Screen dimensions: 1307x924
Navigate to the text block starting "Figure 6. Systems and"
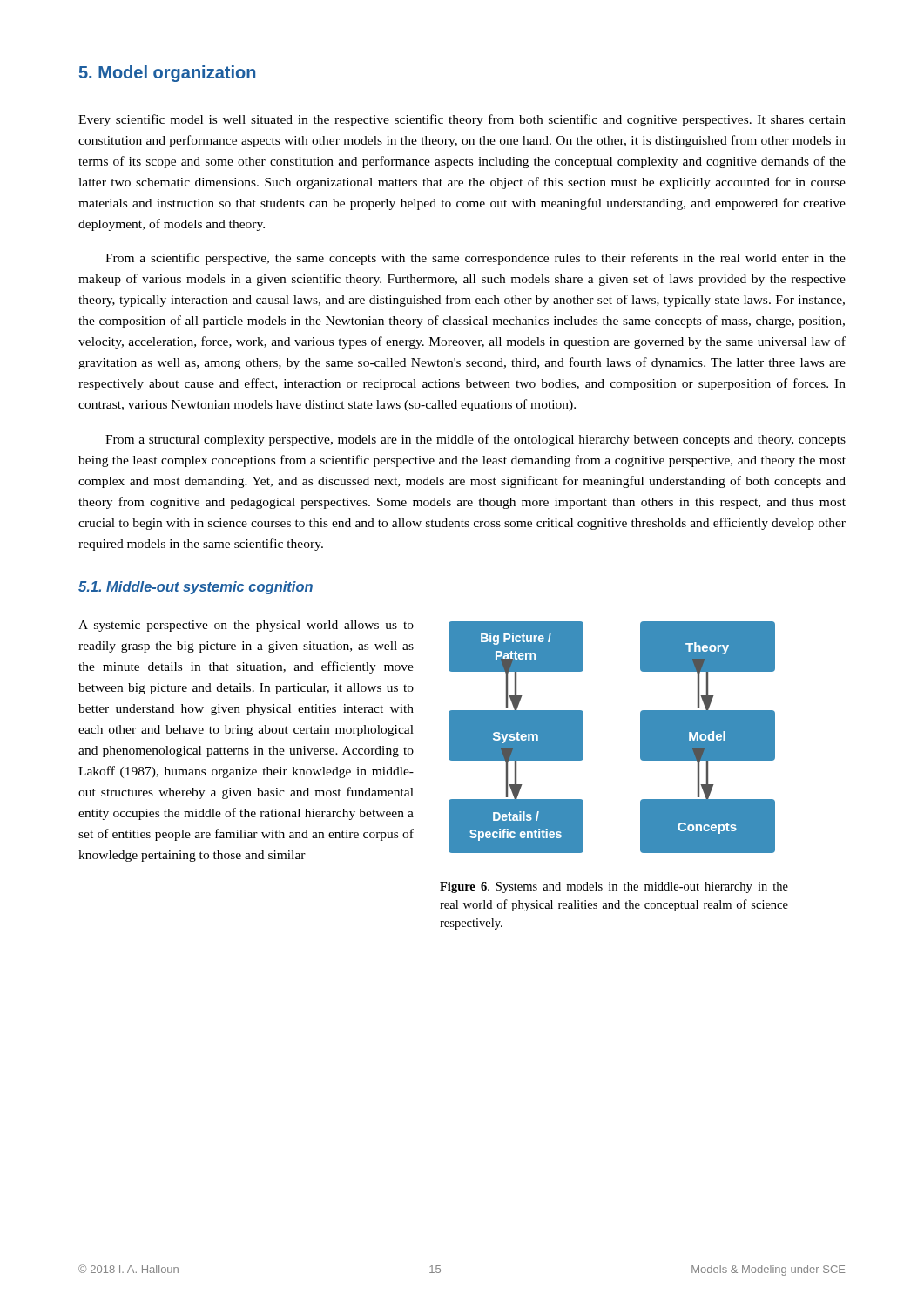(614, 904)
